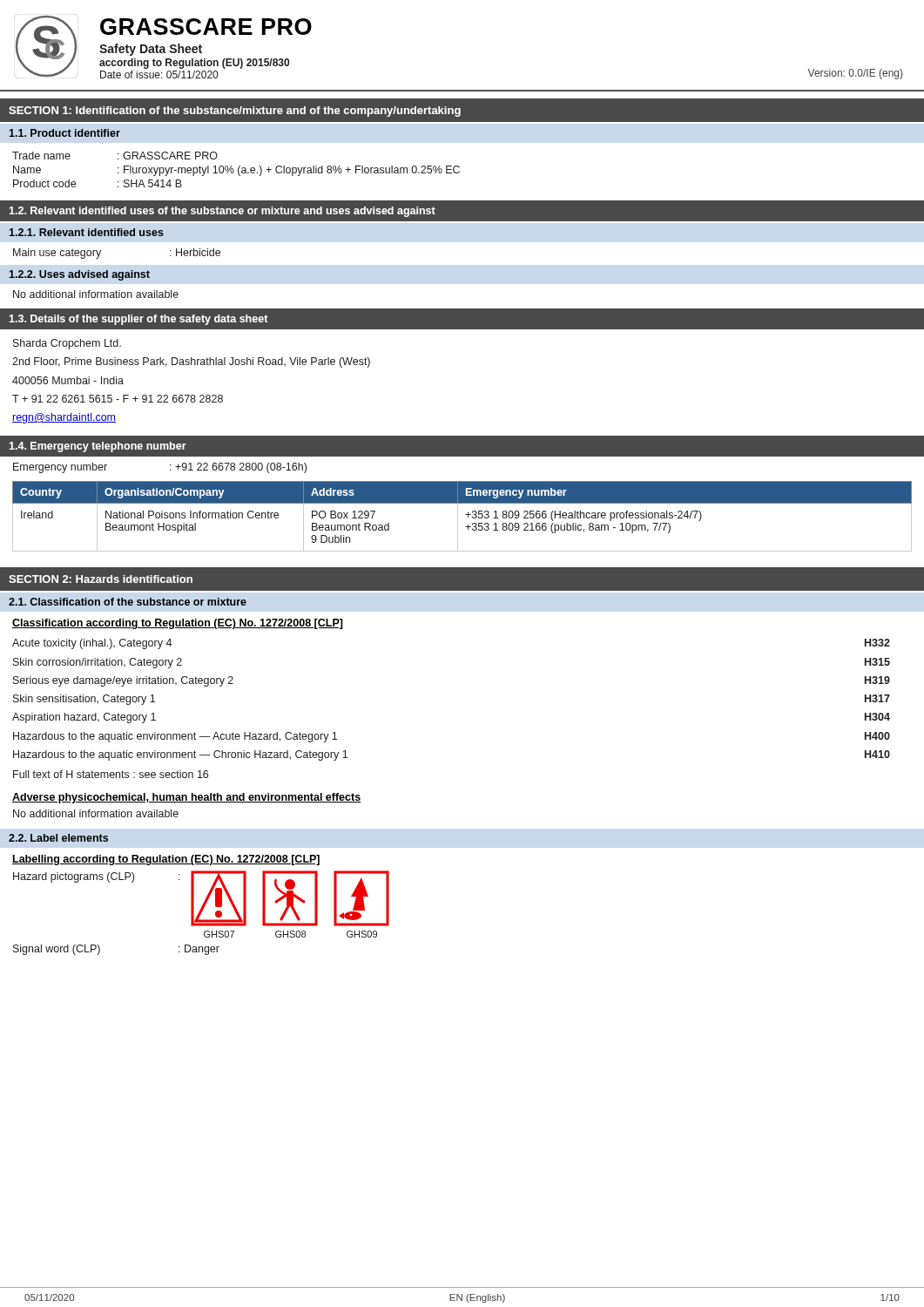This screenshot has width=924, height=1307.
Task: Point to the text starting "Adverse physicochemical, human health"
Action: 186,797
